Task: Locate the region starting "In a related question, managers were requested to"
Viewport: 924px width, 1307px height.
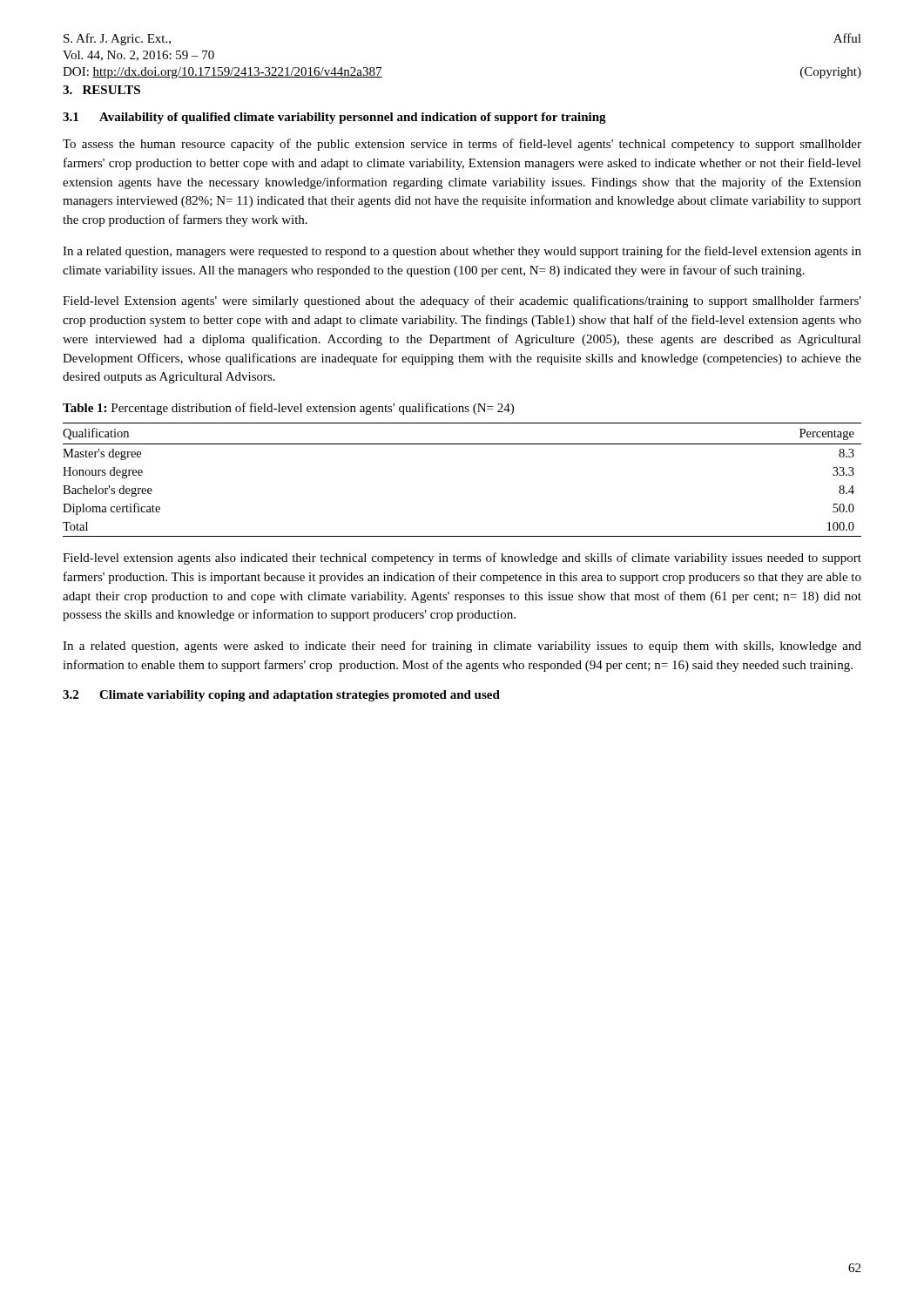Action: click(x=462, y=261)
